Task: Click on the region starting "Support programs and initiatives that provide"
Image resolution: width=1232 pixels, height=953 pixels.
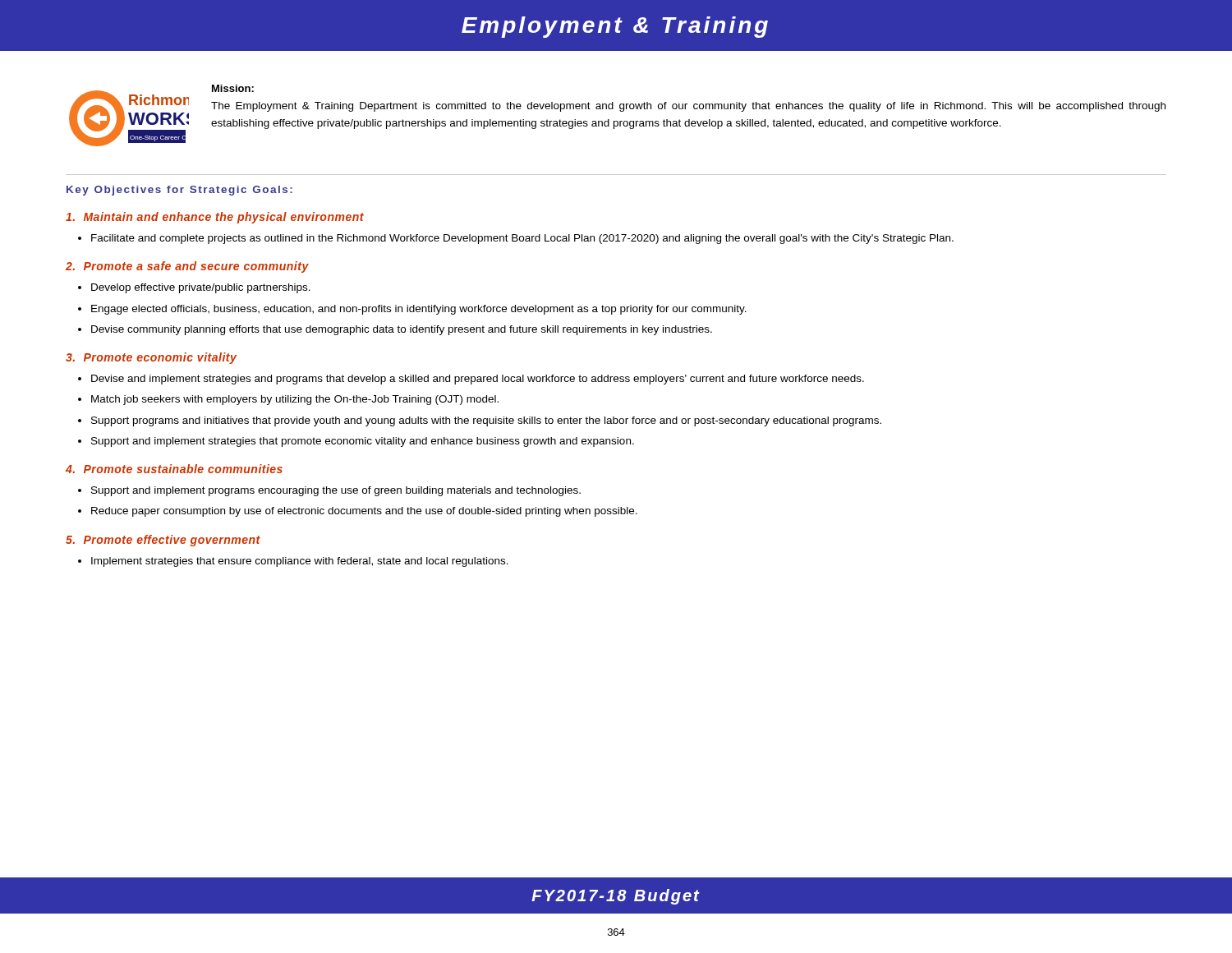Action: (x=486, y=420)
